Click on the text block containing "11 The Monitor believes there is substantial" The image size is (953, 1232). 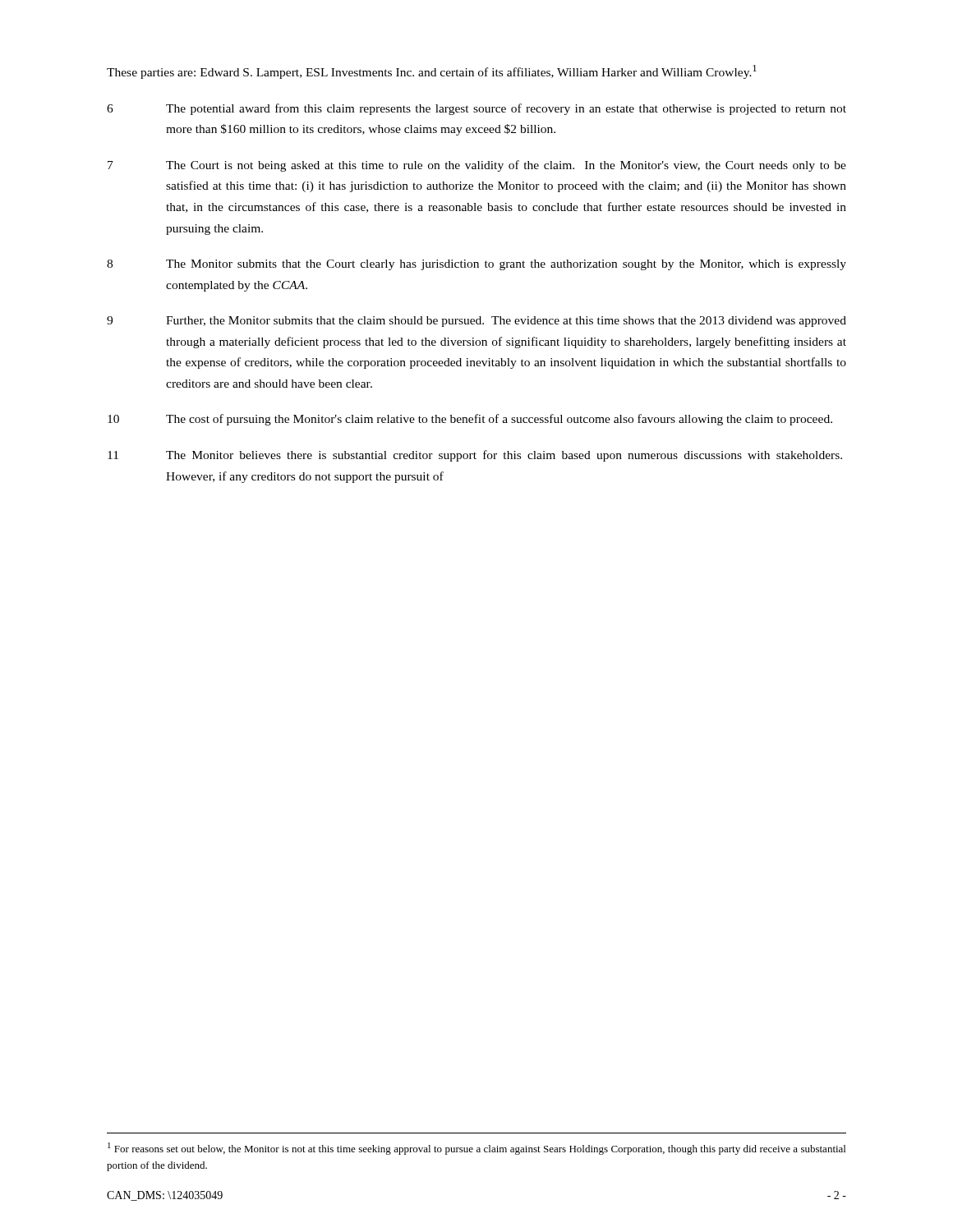476,465
